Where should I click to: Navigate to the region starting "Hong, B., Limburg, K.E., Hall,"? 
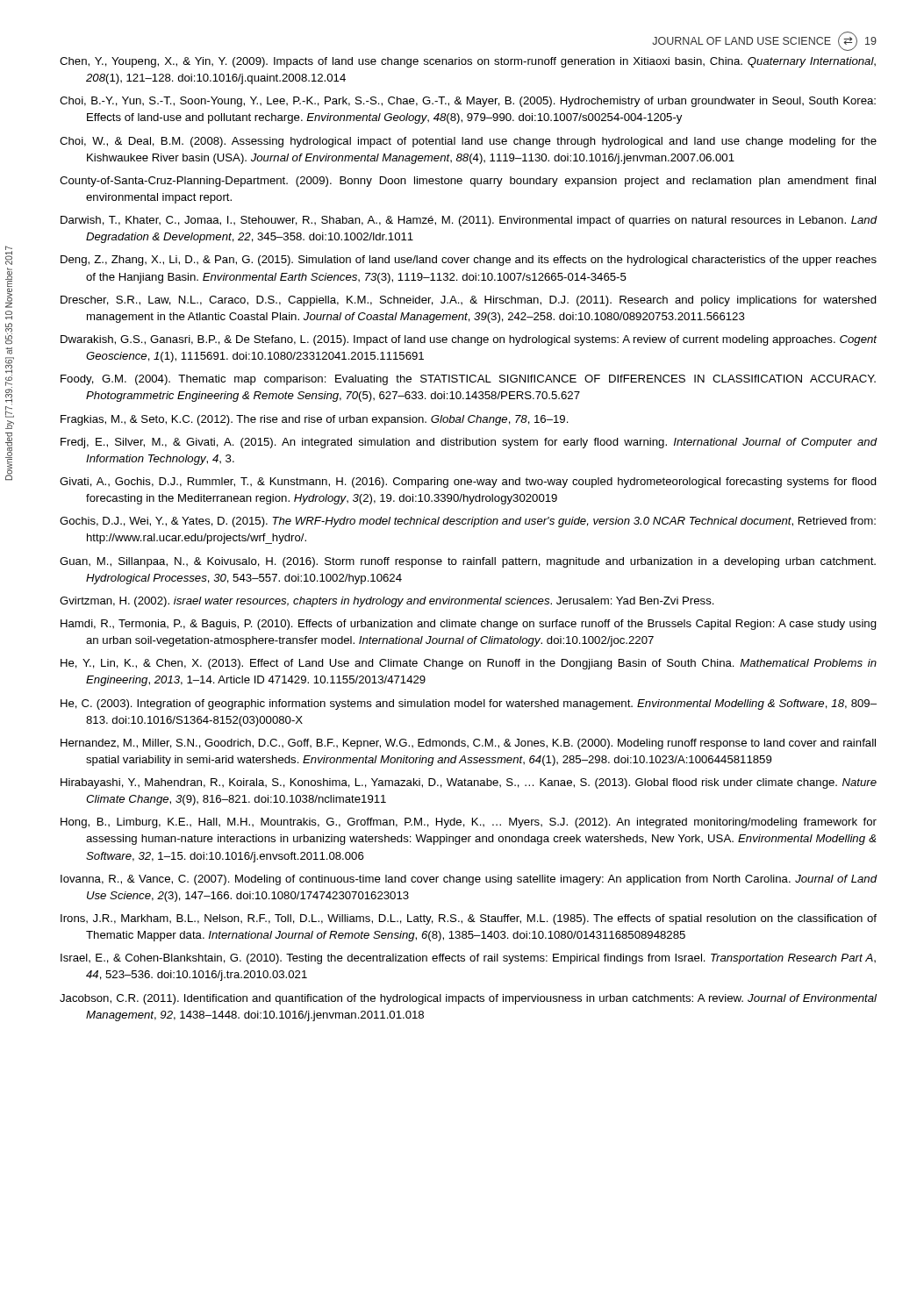point(468,839)
